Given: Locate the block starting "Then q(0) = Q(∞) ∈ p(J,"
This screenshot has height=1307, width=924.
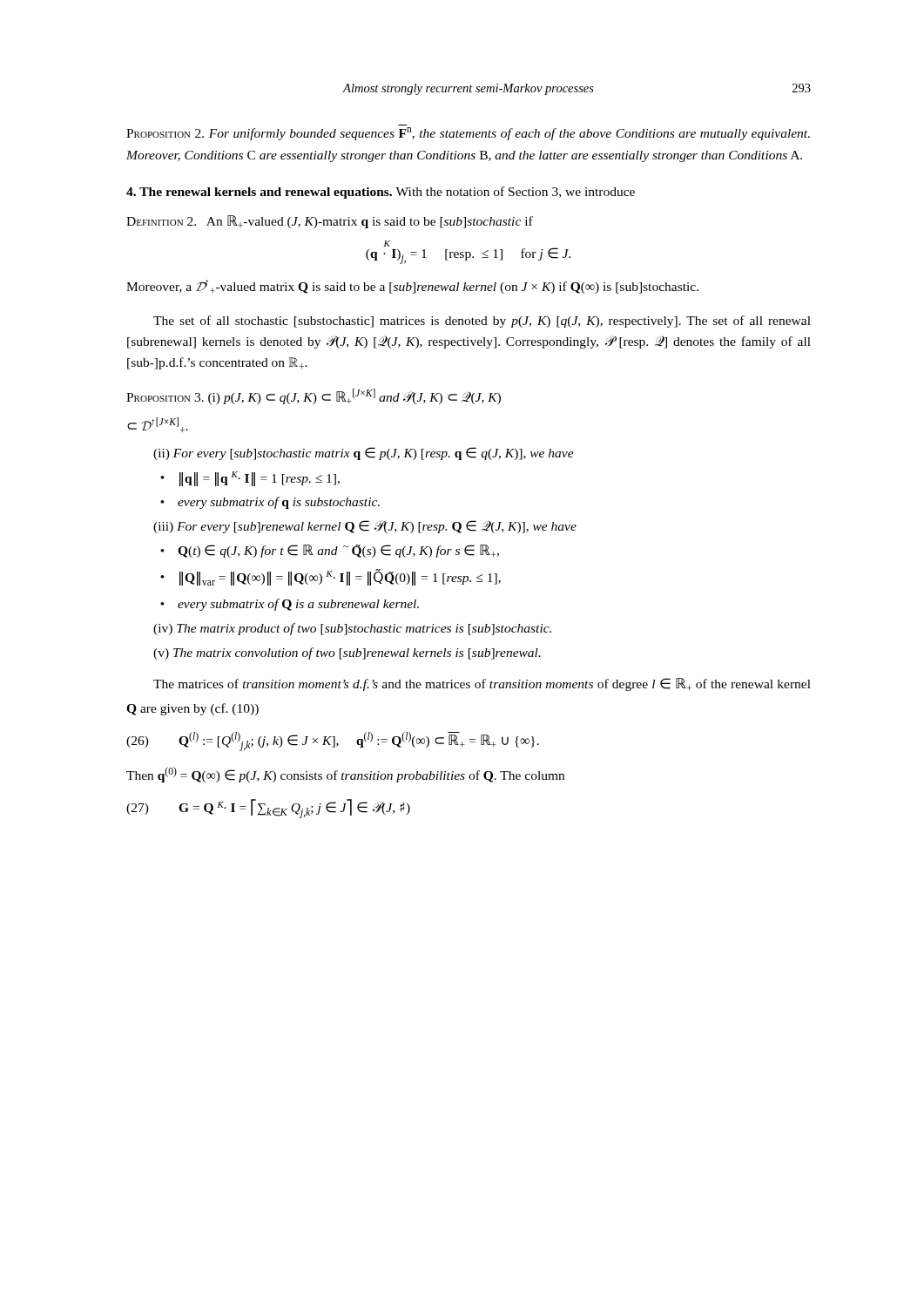Looking at the screenshot, I should coord(469,775).
